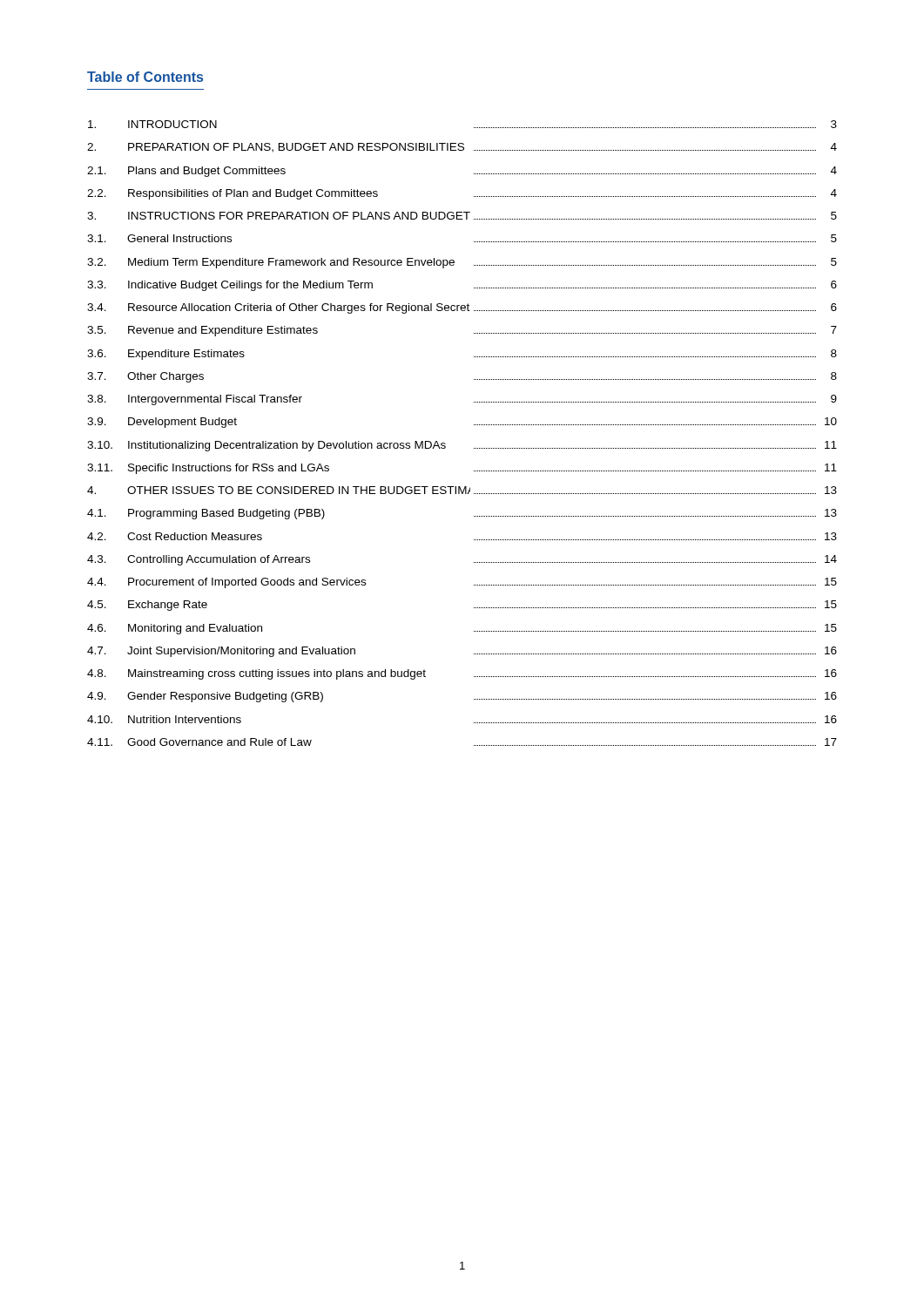
Task: Find "4.1. Programming Based Budgeting (PBB) 13" on this page
Action: 462,514
